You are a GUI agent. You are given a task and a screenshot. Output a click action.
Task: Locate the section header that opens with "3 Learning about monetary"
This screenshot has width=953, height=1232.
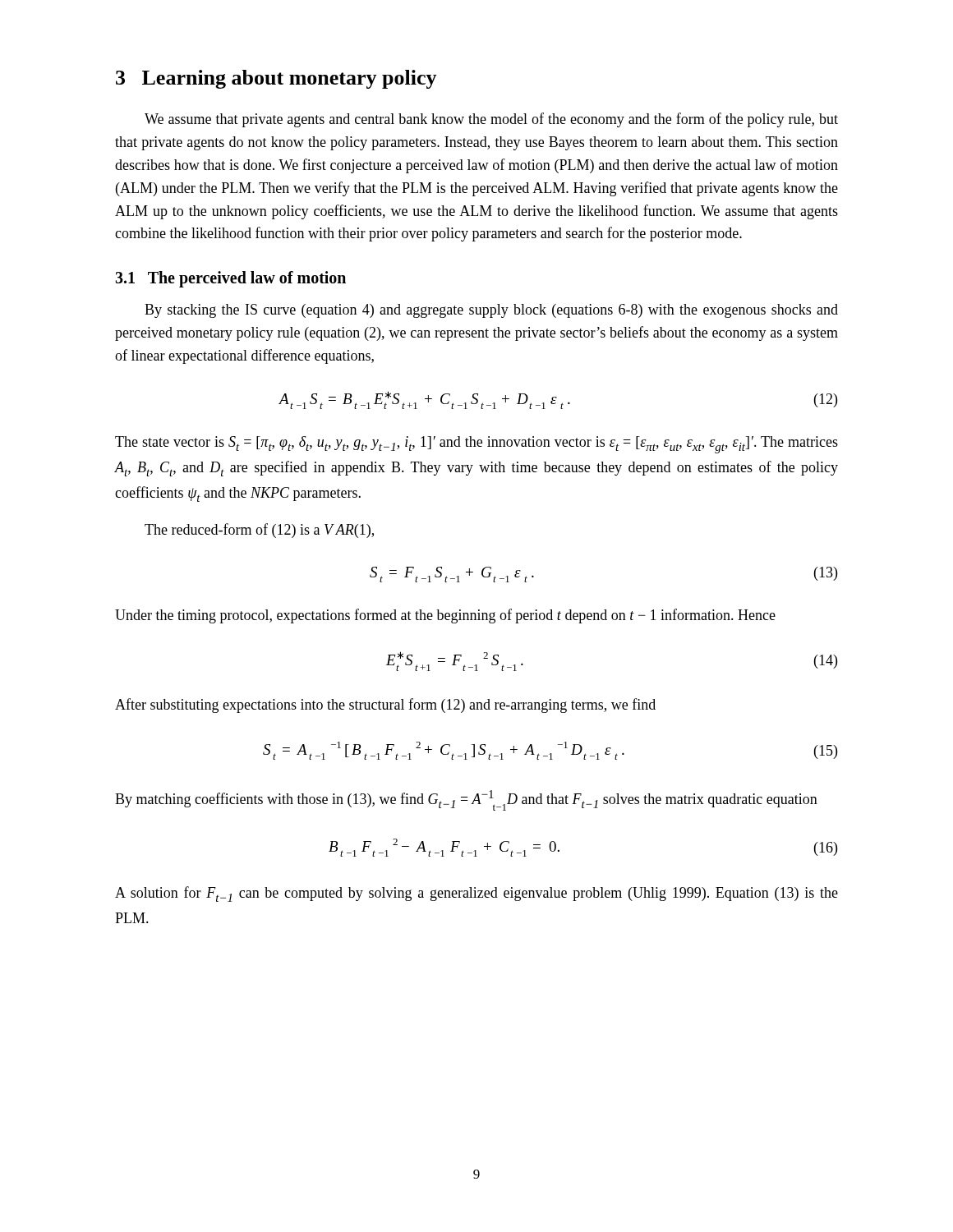tap(276, 79)
